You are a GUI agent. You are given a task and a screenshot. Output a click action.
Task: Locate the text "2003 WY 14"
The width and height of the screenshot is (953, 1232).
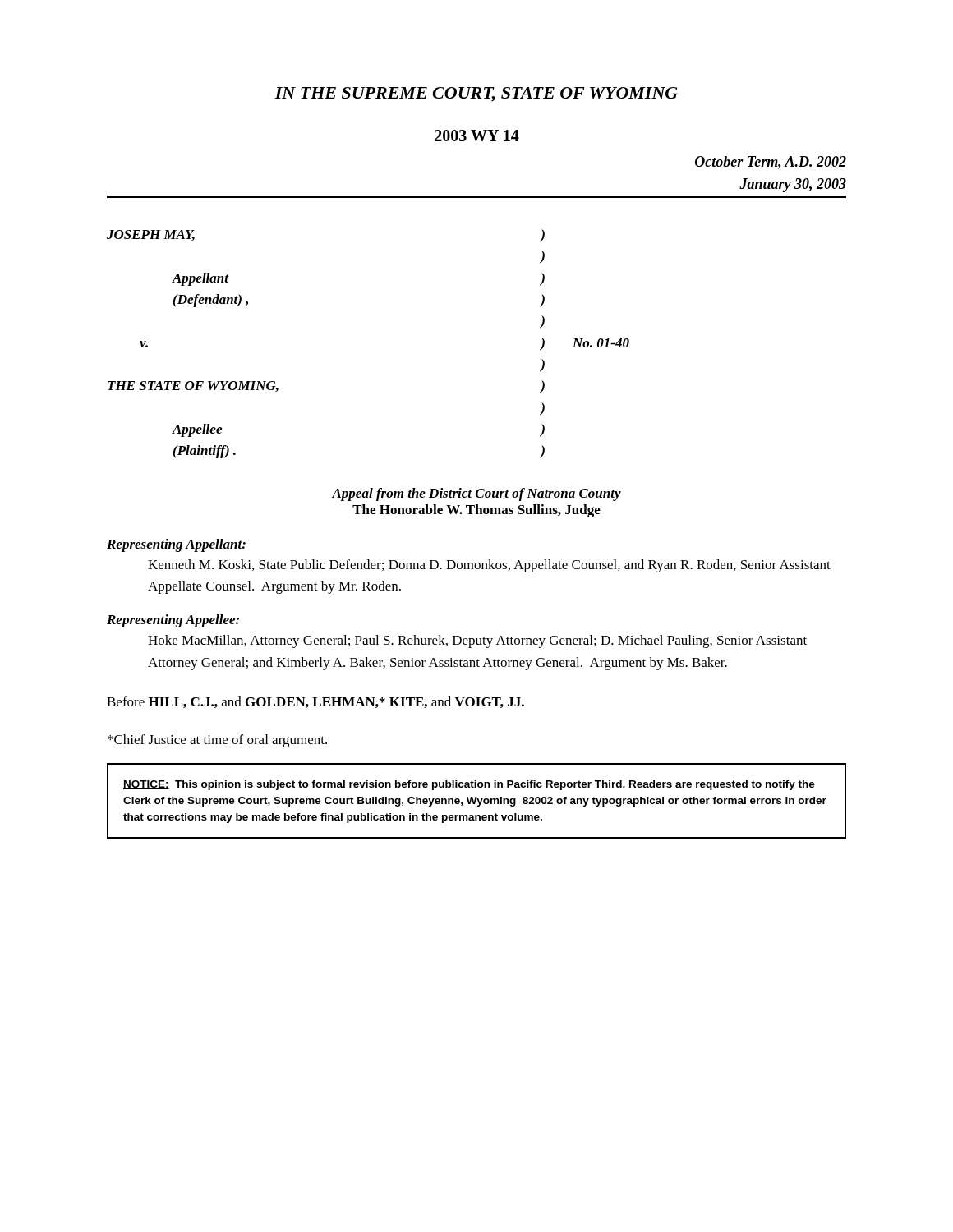[476, 136]
